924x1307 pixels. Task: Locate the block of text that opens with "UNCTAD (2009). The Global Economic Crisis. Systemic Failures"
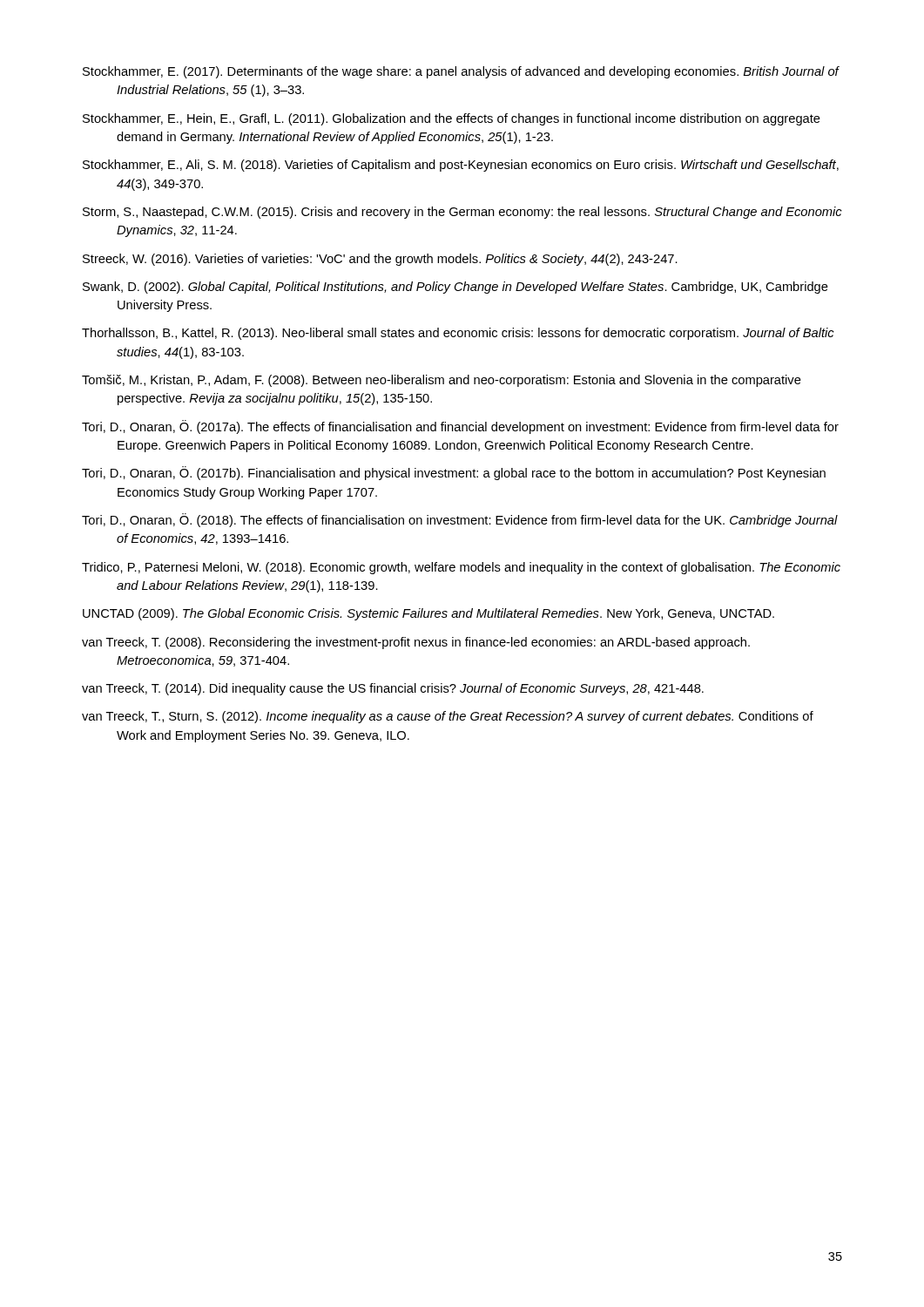pos(429,614)
